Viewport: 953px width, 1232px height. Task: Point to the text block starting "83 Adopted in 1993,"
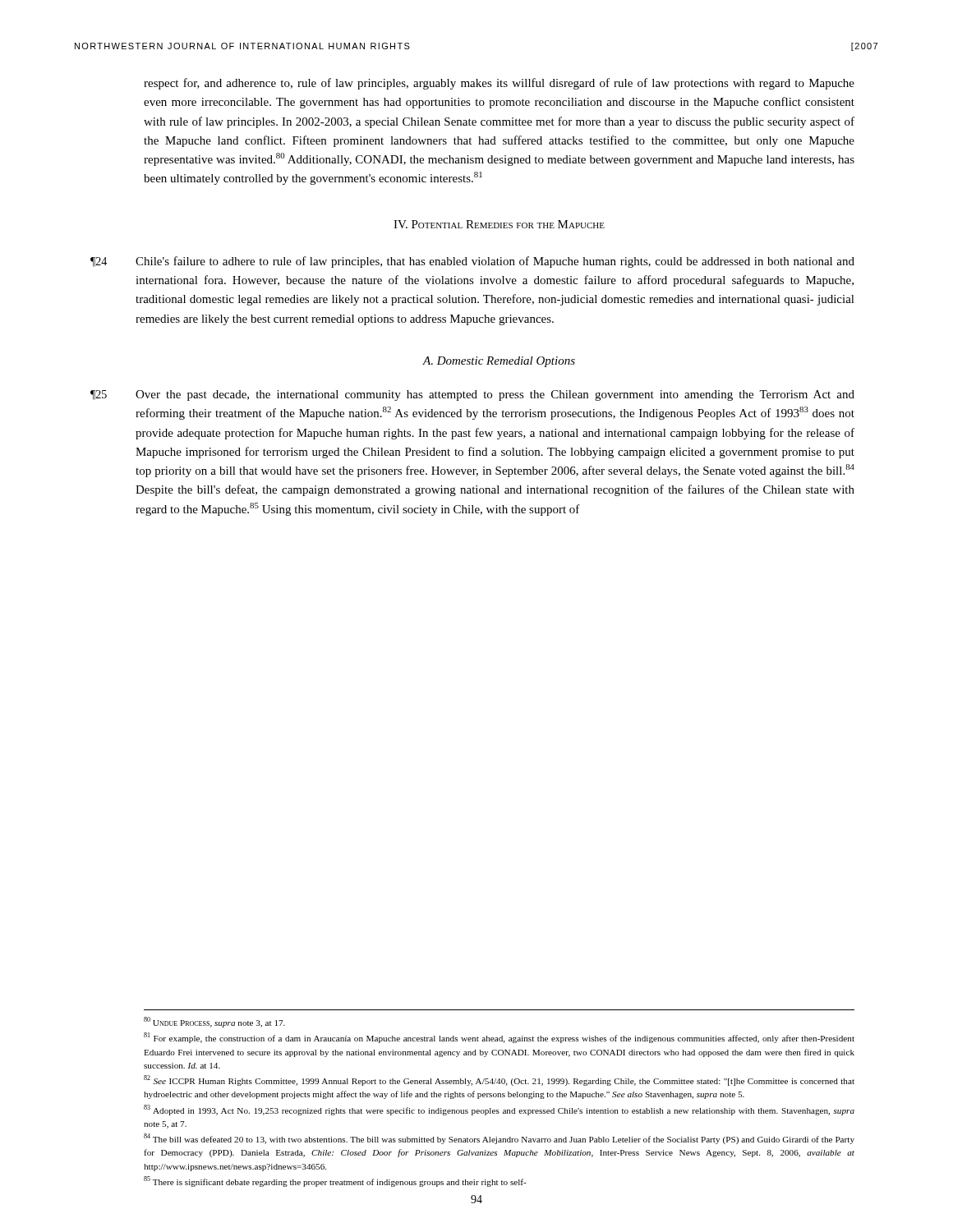tap(499, 1116)
